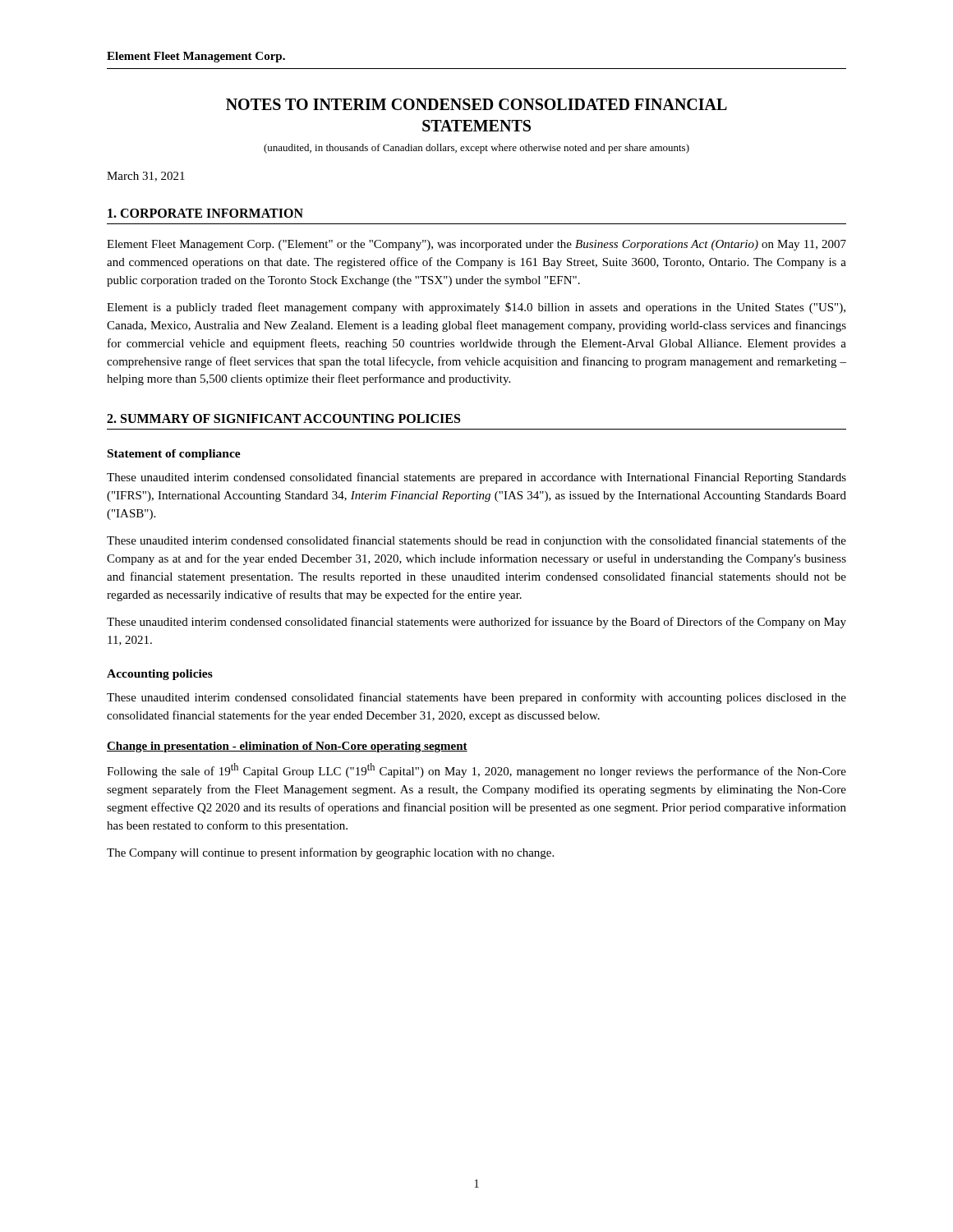Where does it say "Statement of compliance"?
Viewport: 953px width, 1232px height.
coord(174,453)
